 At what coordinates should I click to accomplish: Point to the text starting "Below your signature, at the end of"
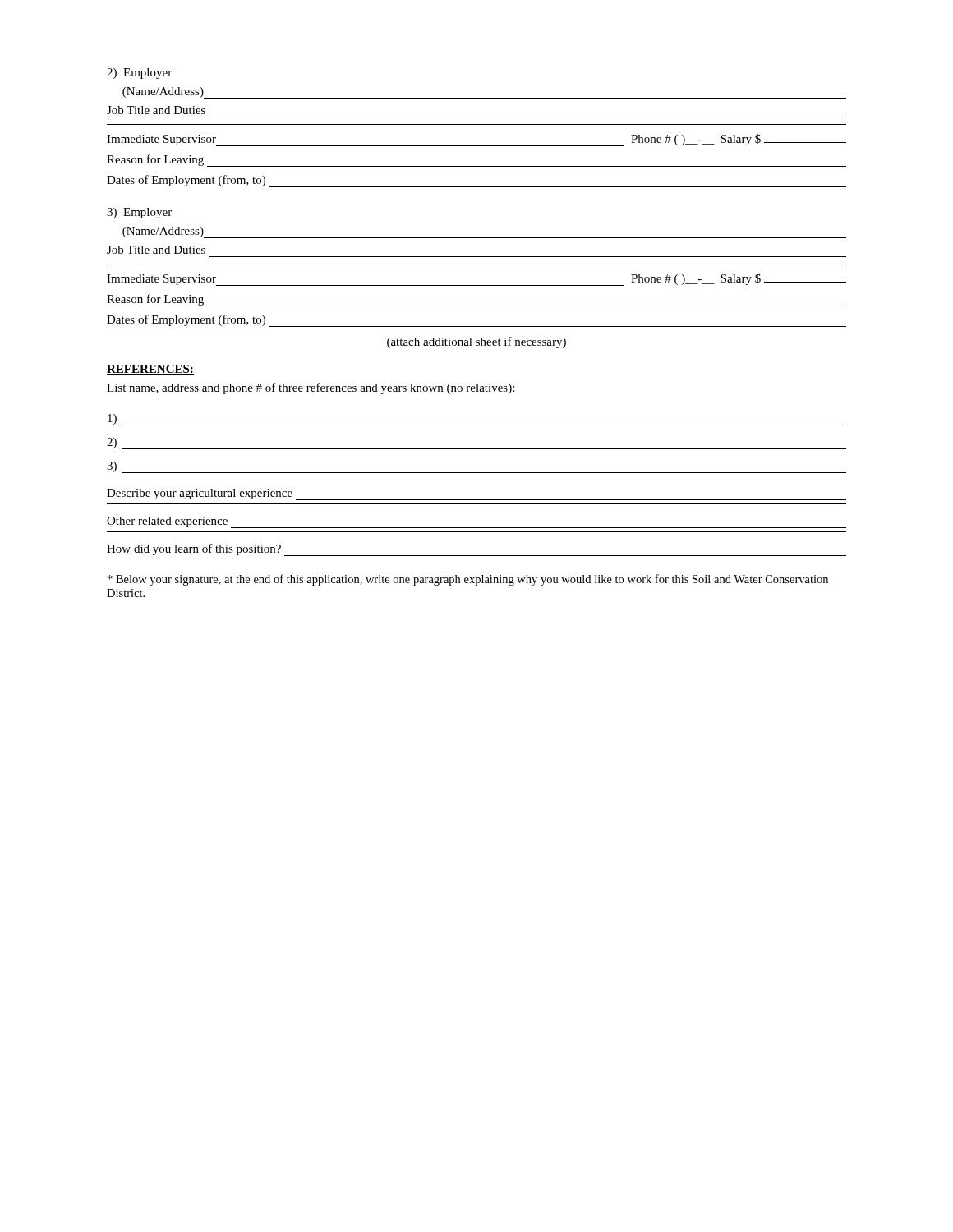(x=468, y=586)
